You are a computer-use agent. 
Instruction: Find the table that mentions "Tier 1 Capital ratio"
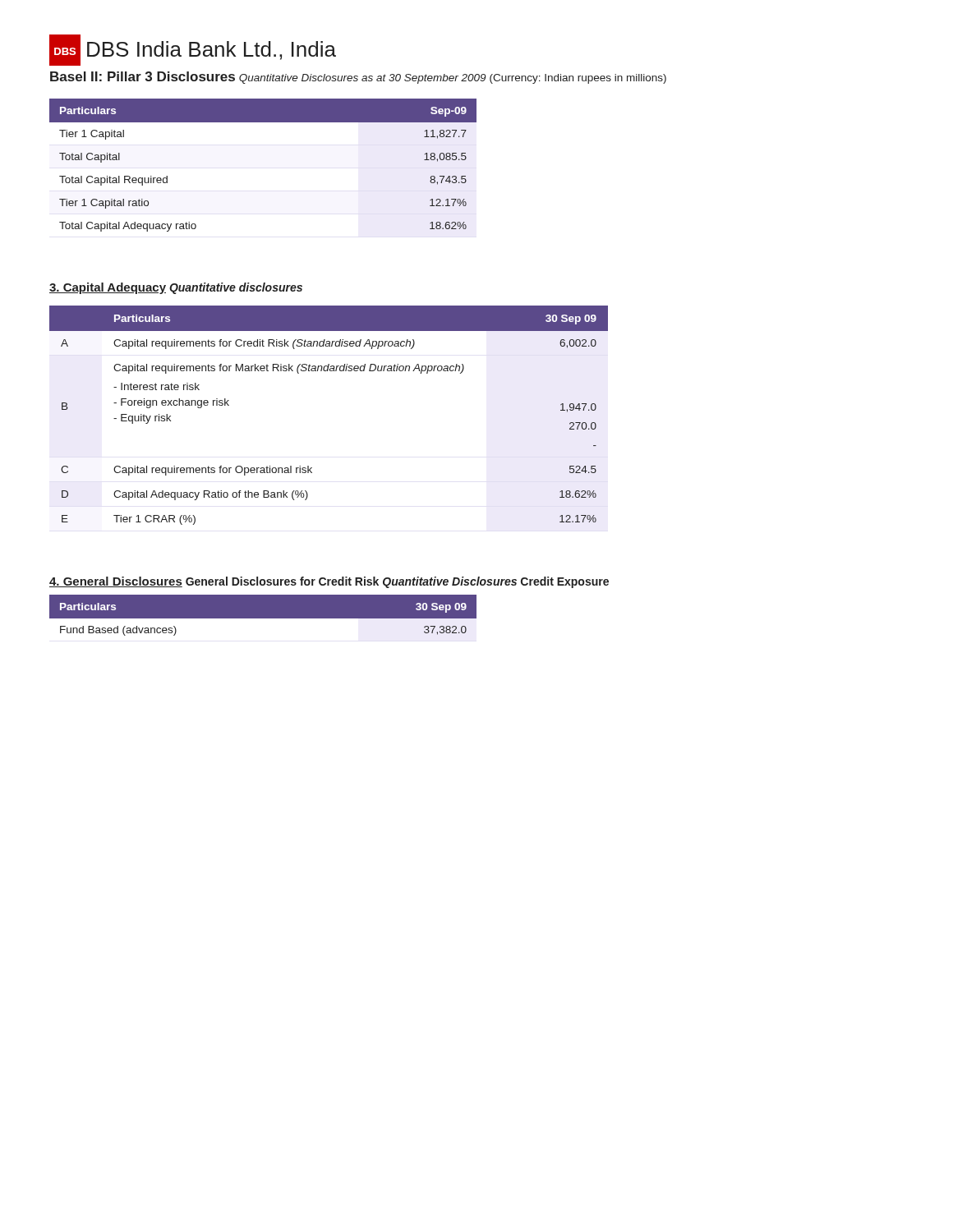point(476,168)
